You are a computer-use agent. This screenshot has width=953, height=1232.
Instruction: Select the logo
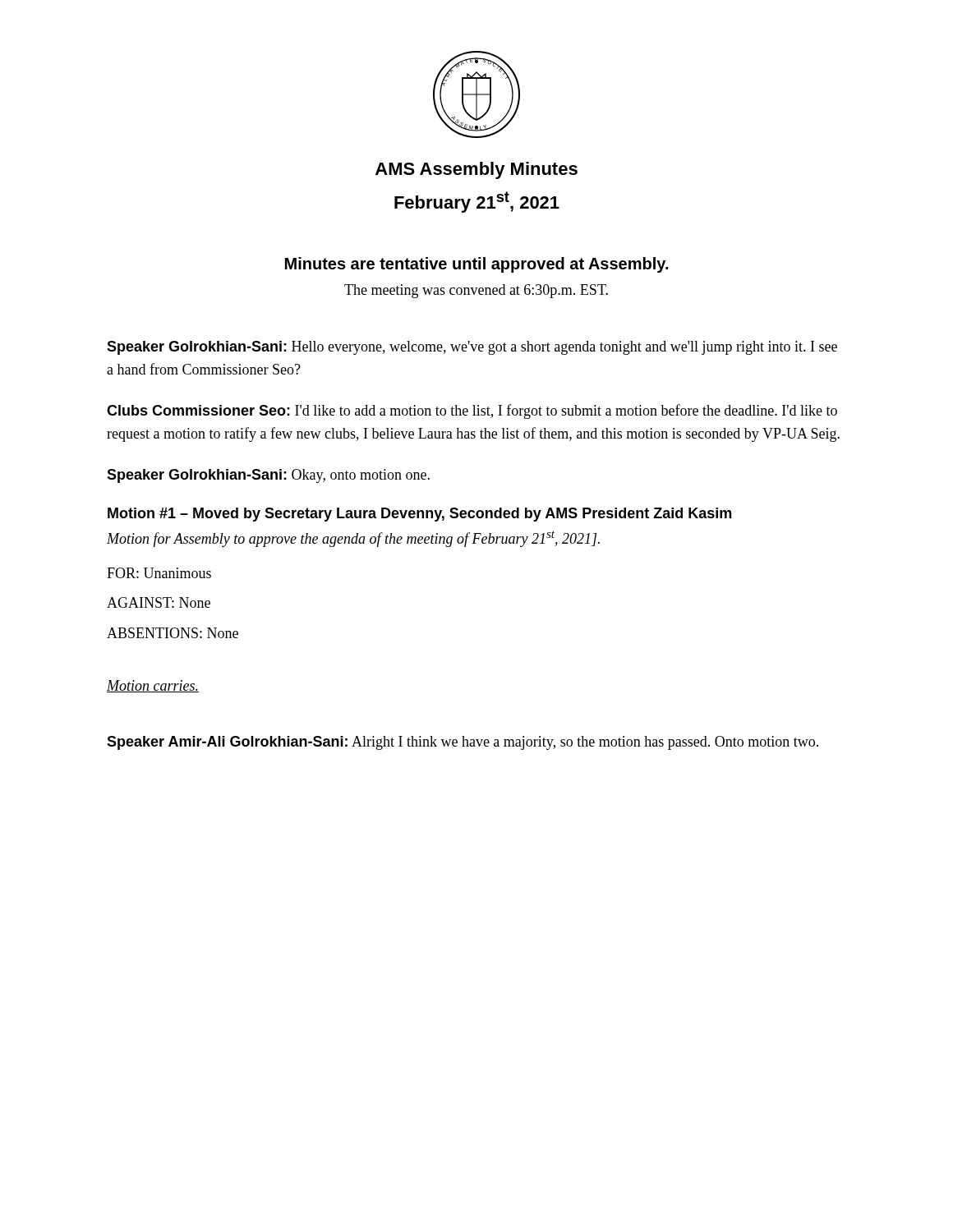tap(476, 97)
